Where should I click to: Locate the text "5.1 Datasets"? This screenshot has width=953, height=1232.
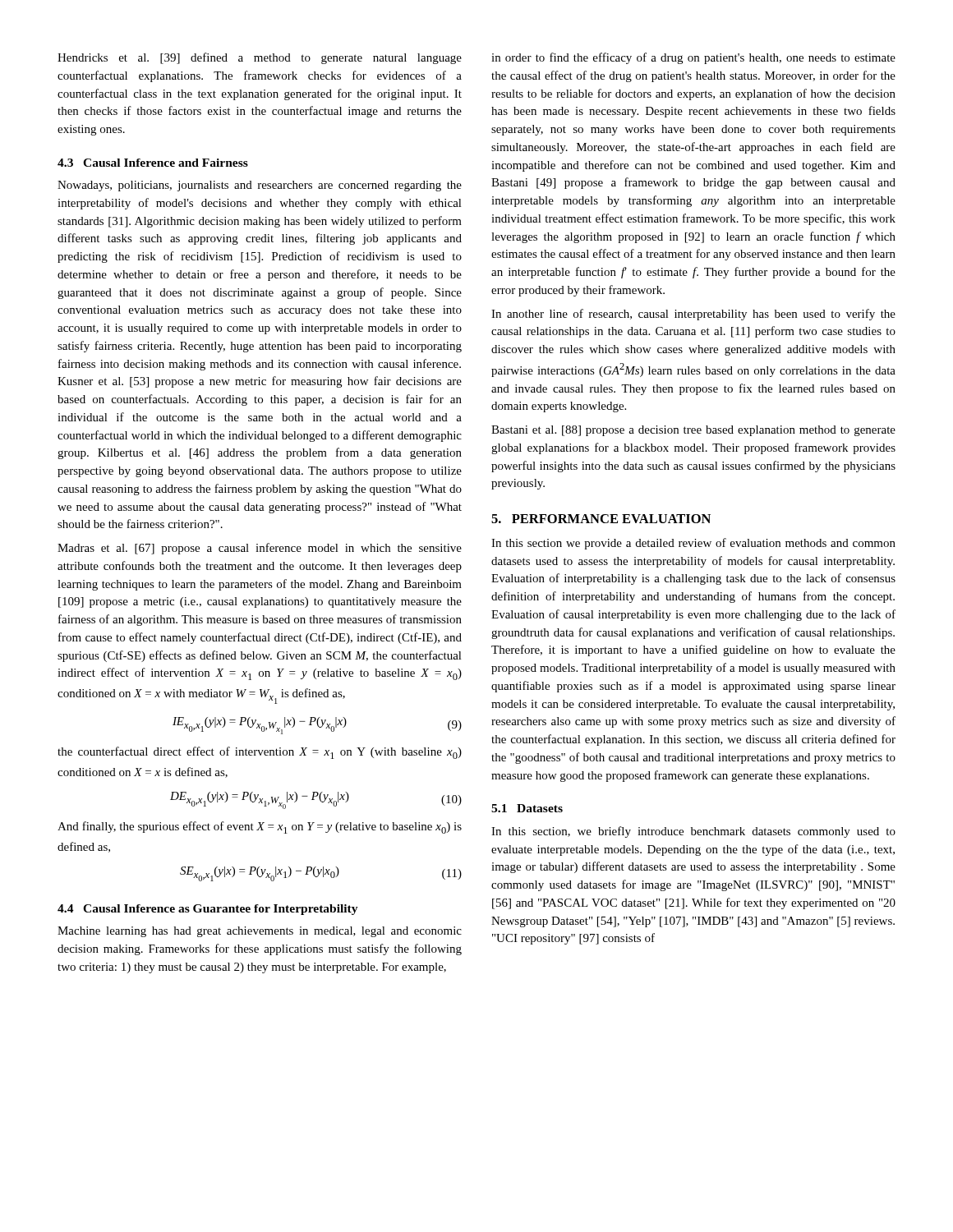[527, 808]
